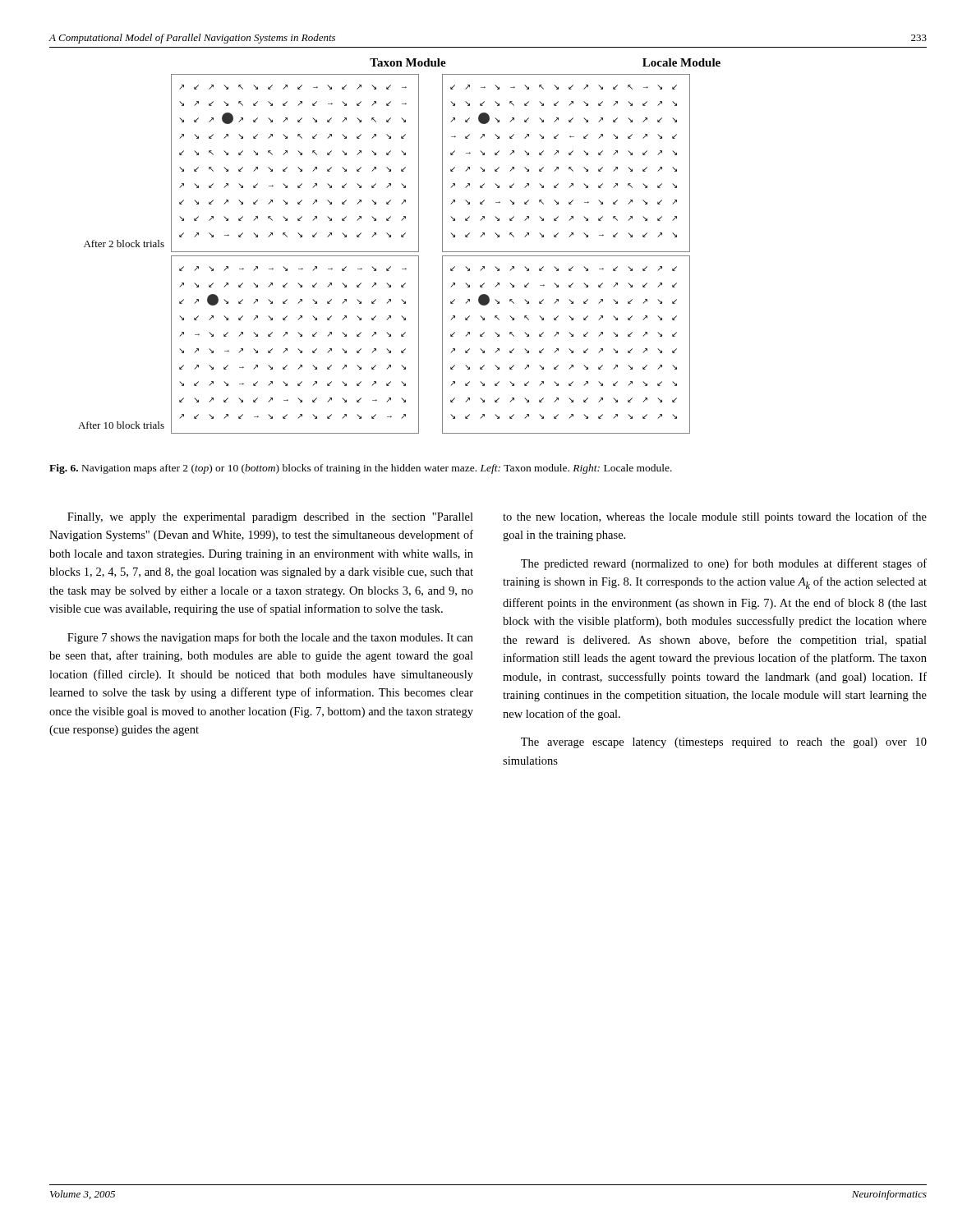Locate the caption that opens with "Fig. 6. Navigation maps after 2 (top) or"
Viewport: 976px width, 1232px height.
tap(361, 468)
